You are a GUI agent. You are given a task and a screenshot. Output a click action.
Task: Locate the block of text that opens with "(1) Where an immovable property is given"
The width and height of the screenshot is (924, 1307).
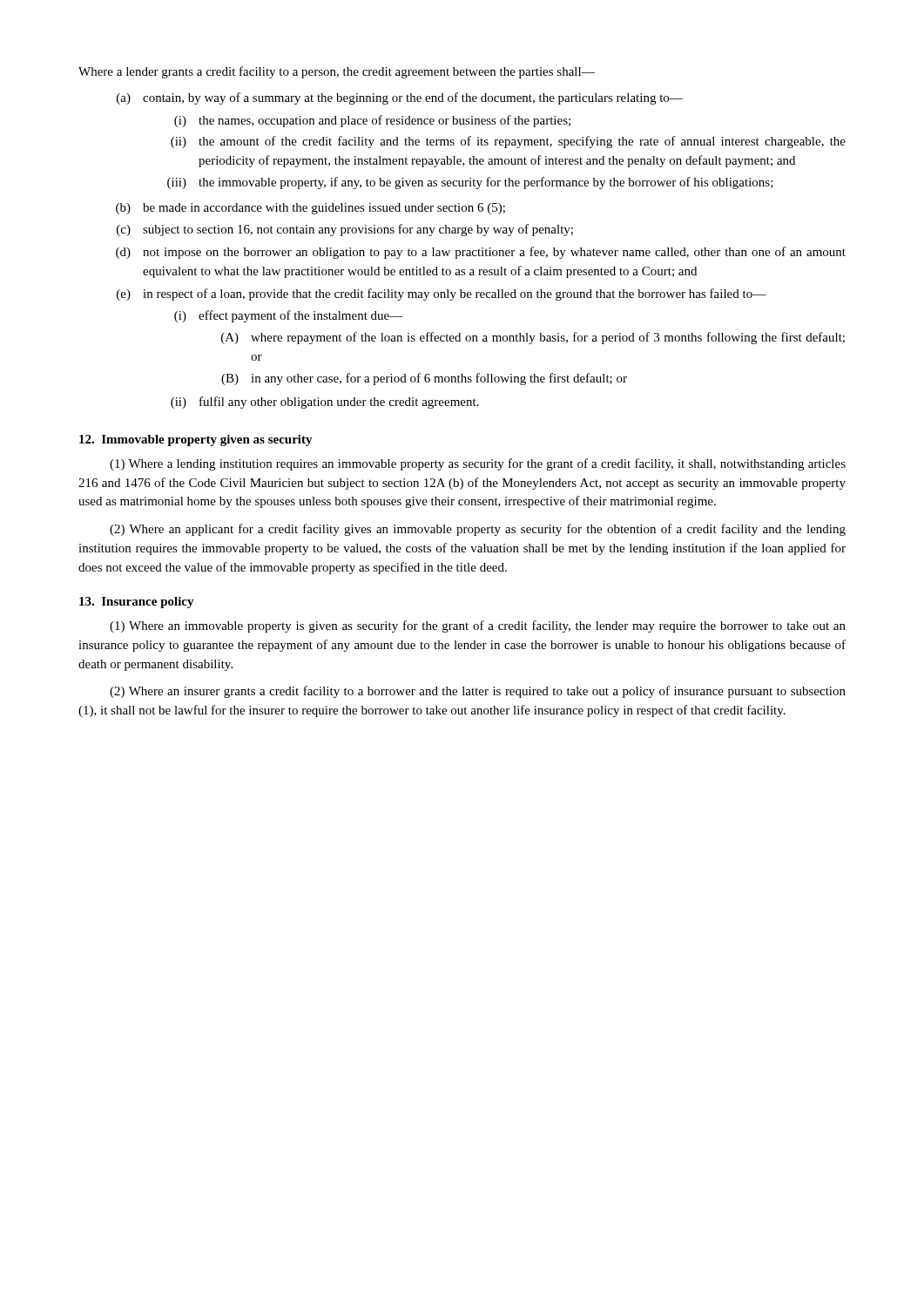[x=462, y=645]
